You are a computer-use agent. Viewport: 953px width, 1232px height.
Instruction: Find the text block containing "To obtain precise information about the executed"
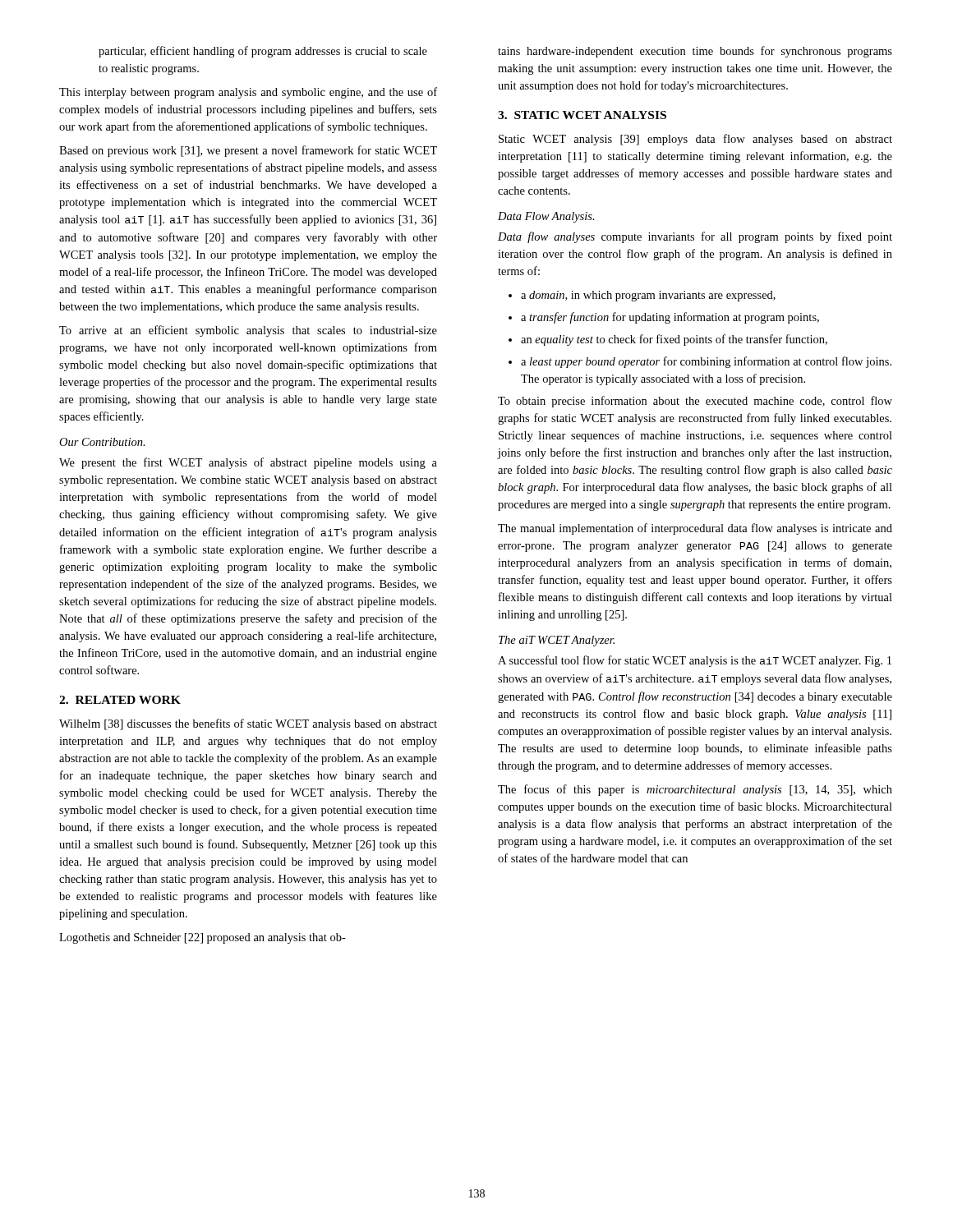(695, 508)
